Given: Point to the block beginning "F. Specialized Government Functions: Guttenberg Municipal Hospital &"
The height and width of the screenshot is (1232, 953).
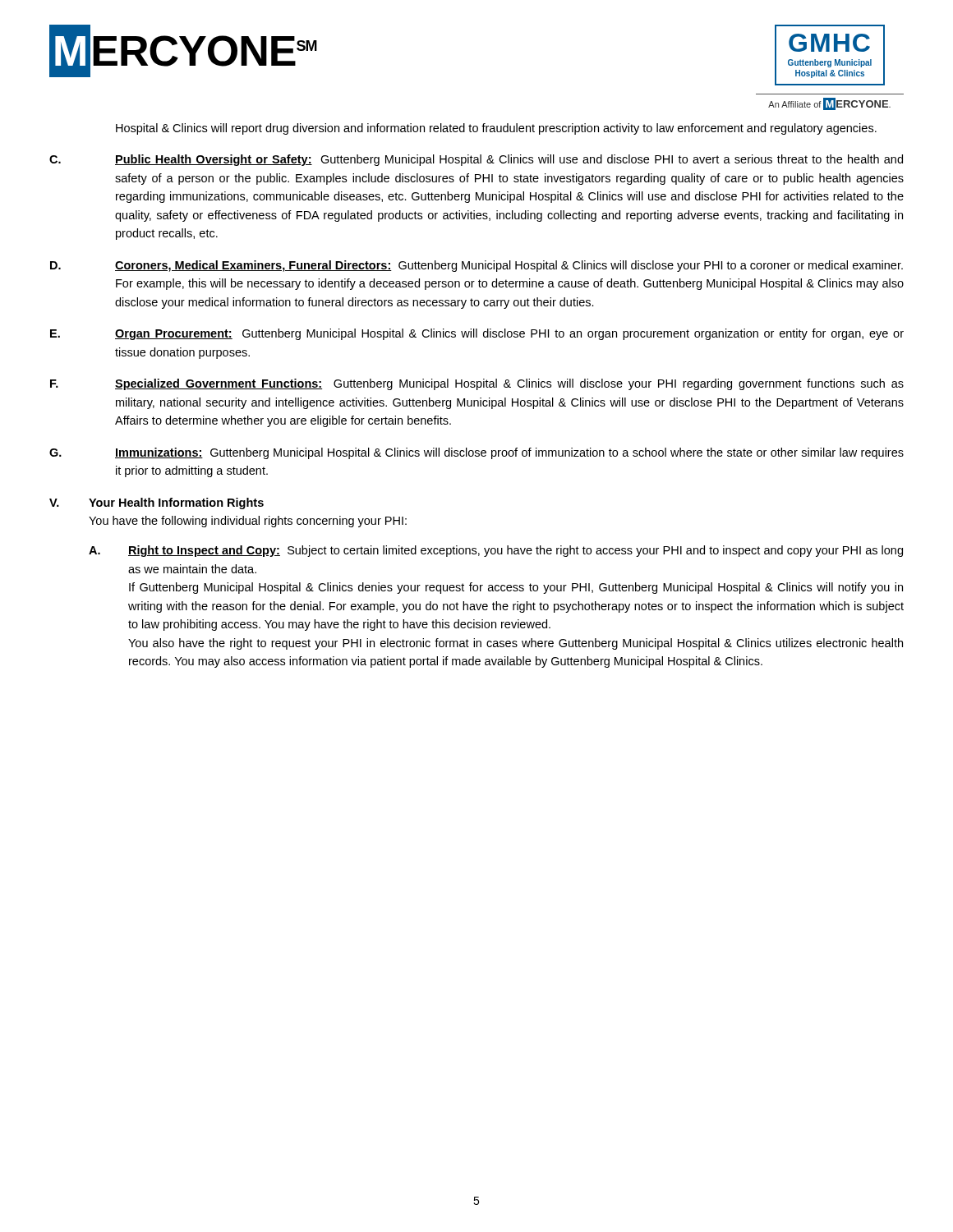Looking at the screenshot, I should pyautogui.click(x=476, y=402).
